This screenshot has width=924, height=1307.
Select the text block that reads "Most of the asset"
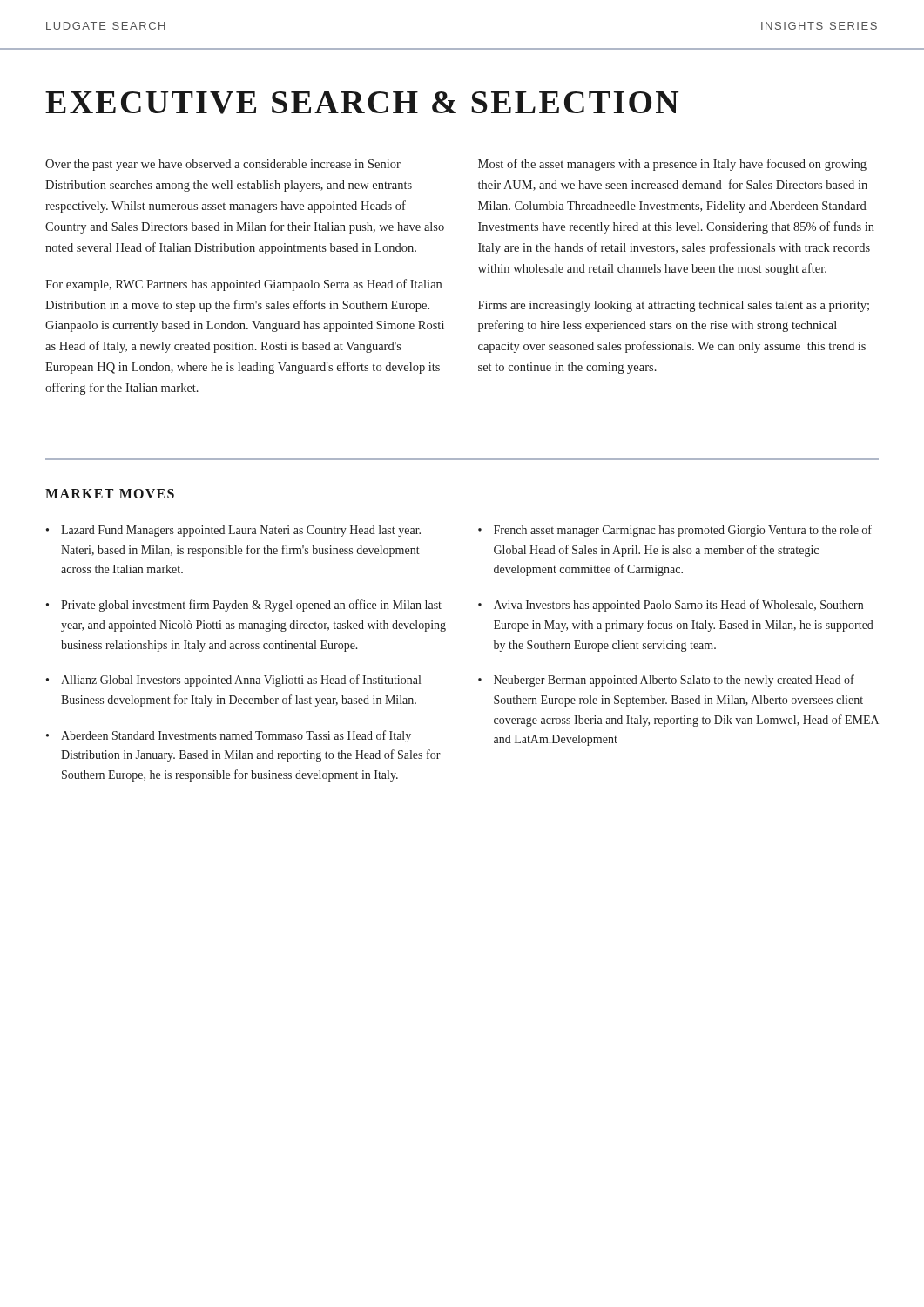(678, 266)
